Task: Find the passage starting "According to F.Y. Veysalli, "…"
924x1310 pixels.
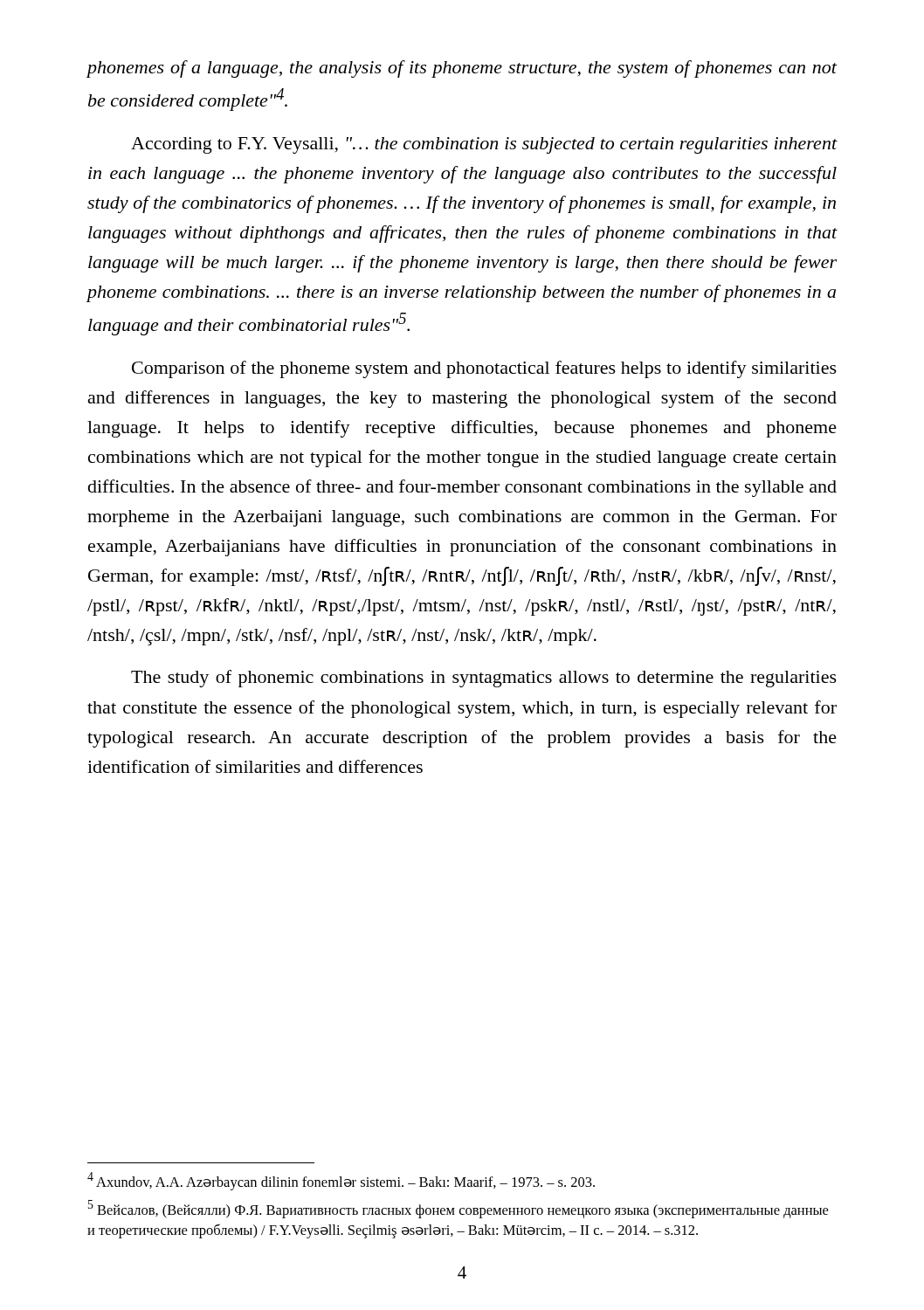Action: click(x=462, y=234)
